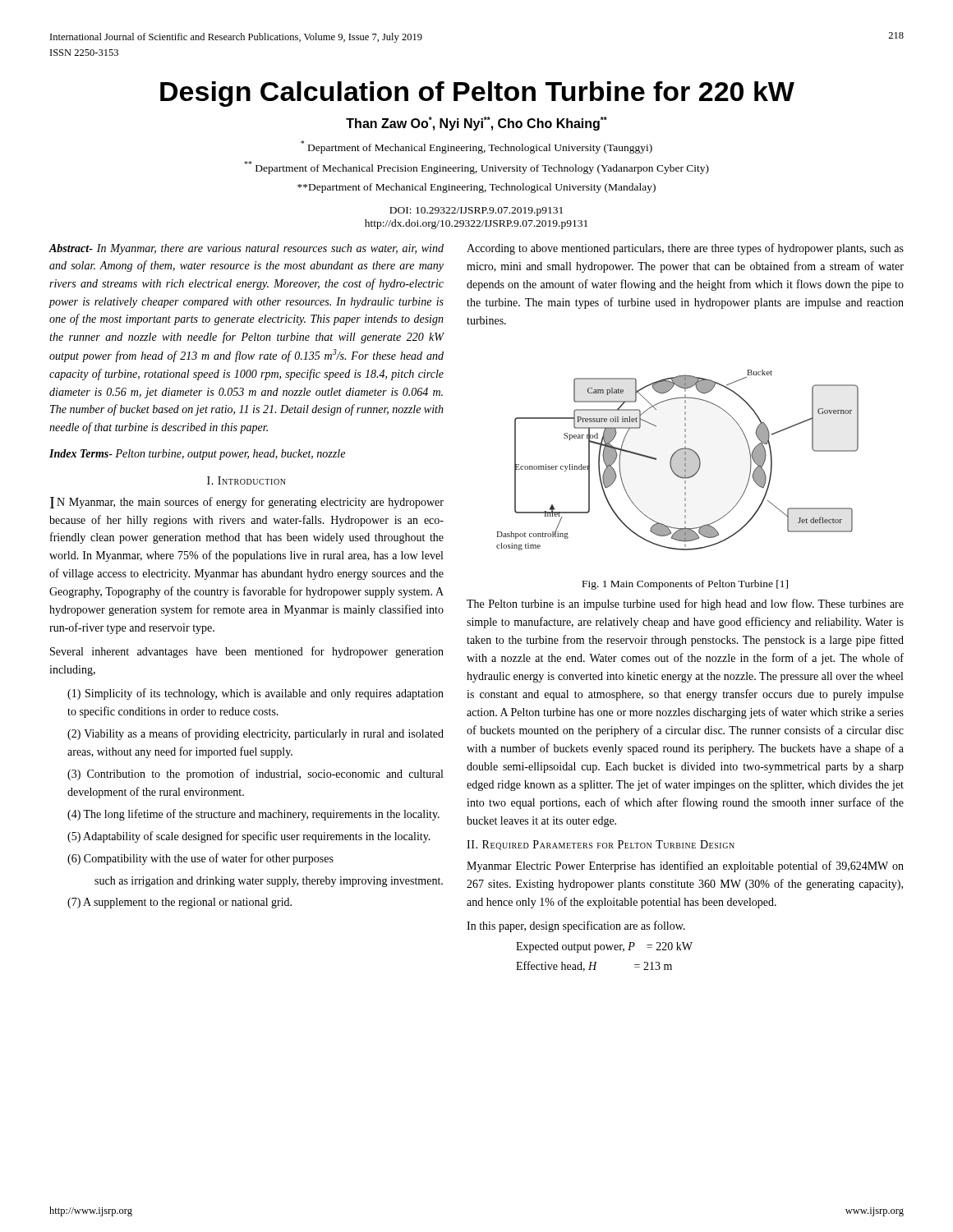
Task: Locate the passage starting "Expected output power, P = 220 kW"
Action: click(604, 957)
